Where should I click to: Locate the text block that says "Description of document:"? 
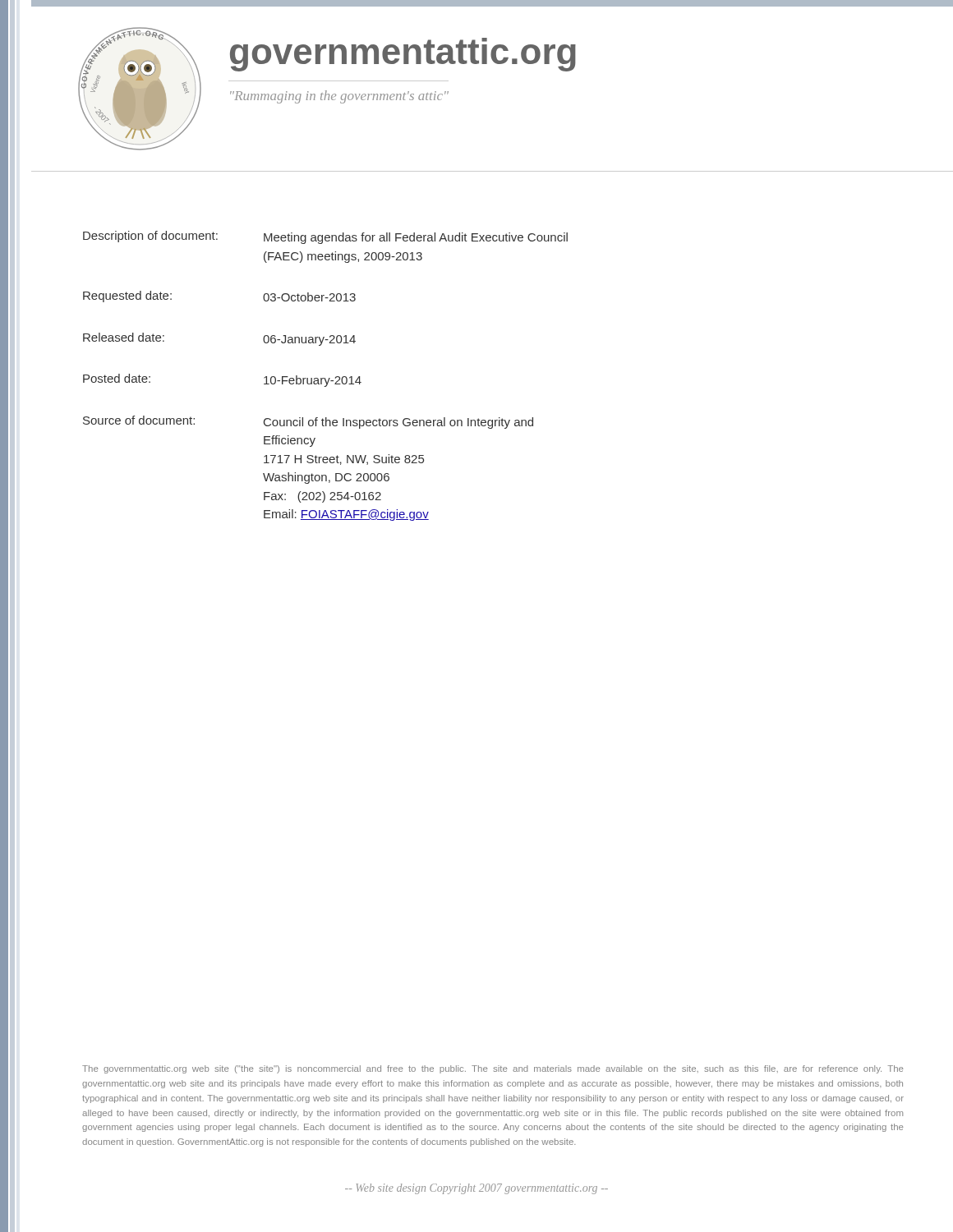point(493,247)
